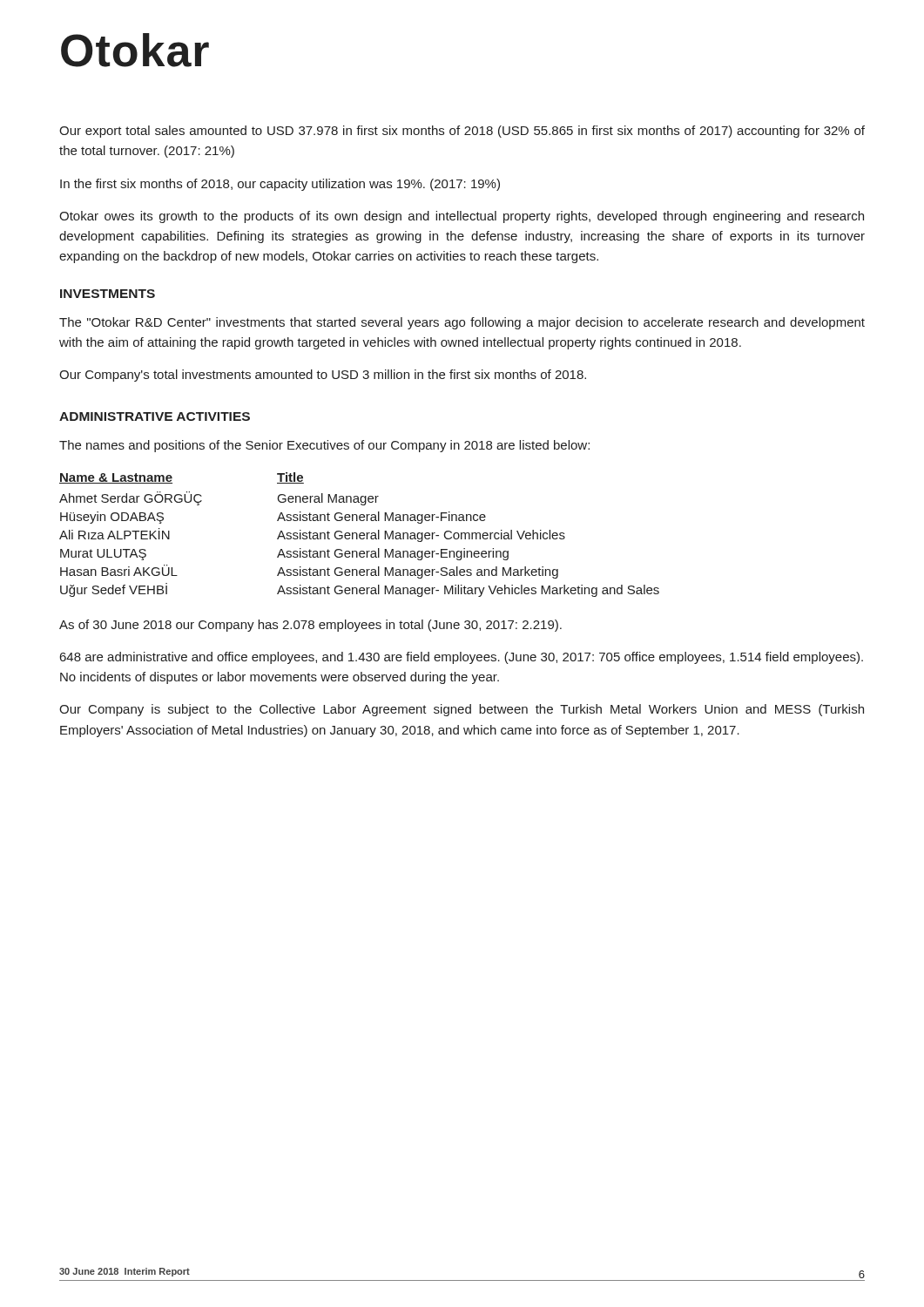The image size is (924, 1307).
Task: Click on the text block containing "Our Company's total investments amounted to USD 3"
Action: 323,374
